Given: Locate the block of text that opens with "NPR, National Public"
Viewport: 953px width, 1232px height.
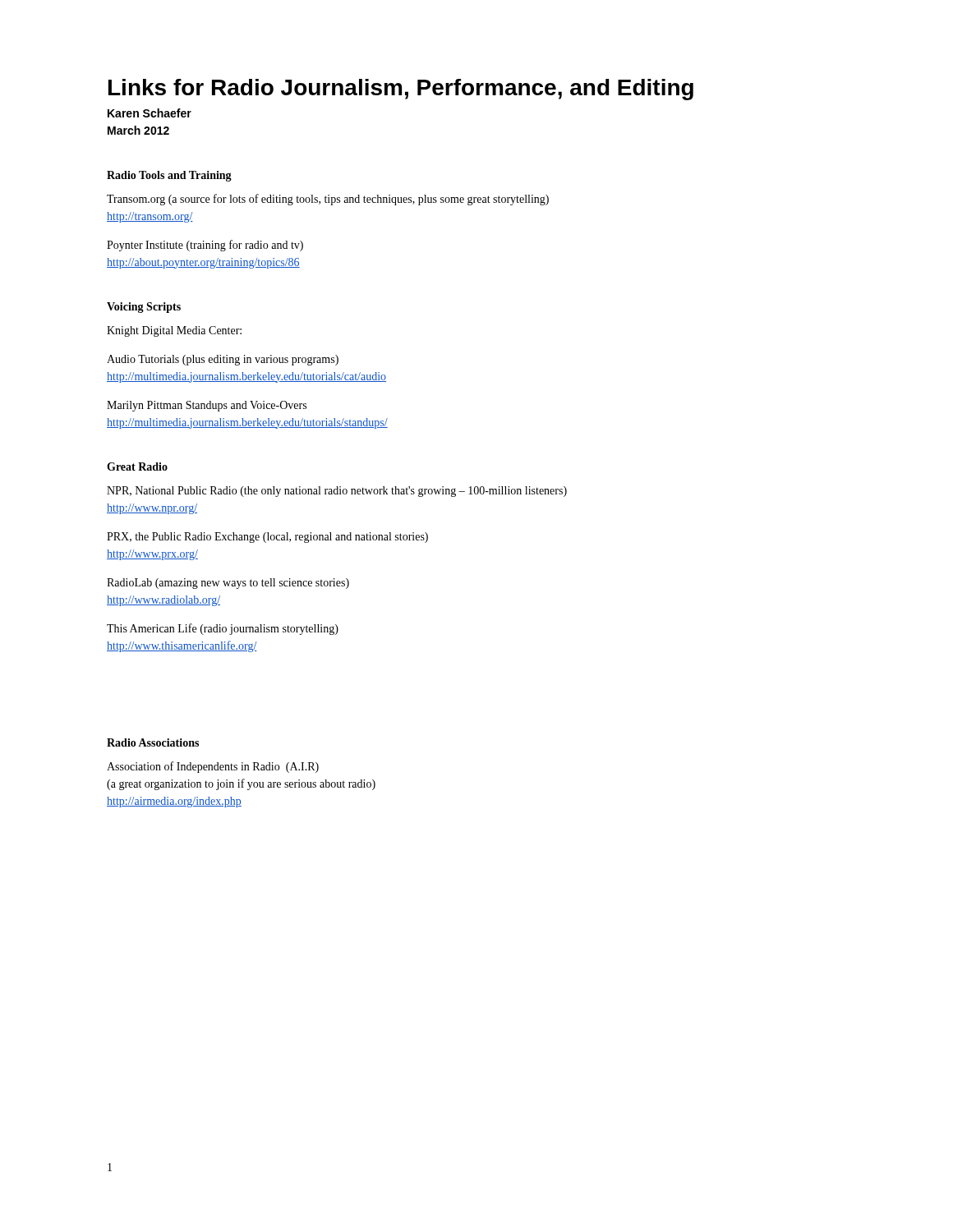Looking at the screenshot, I should tap(337, 499).
